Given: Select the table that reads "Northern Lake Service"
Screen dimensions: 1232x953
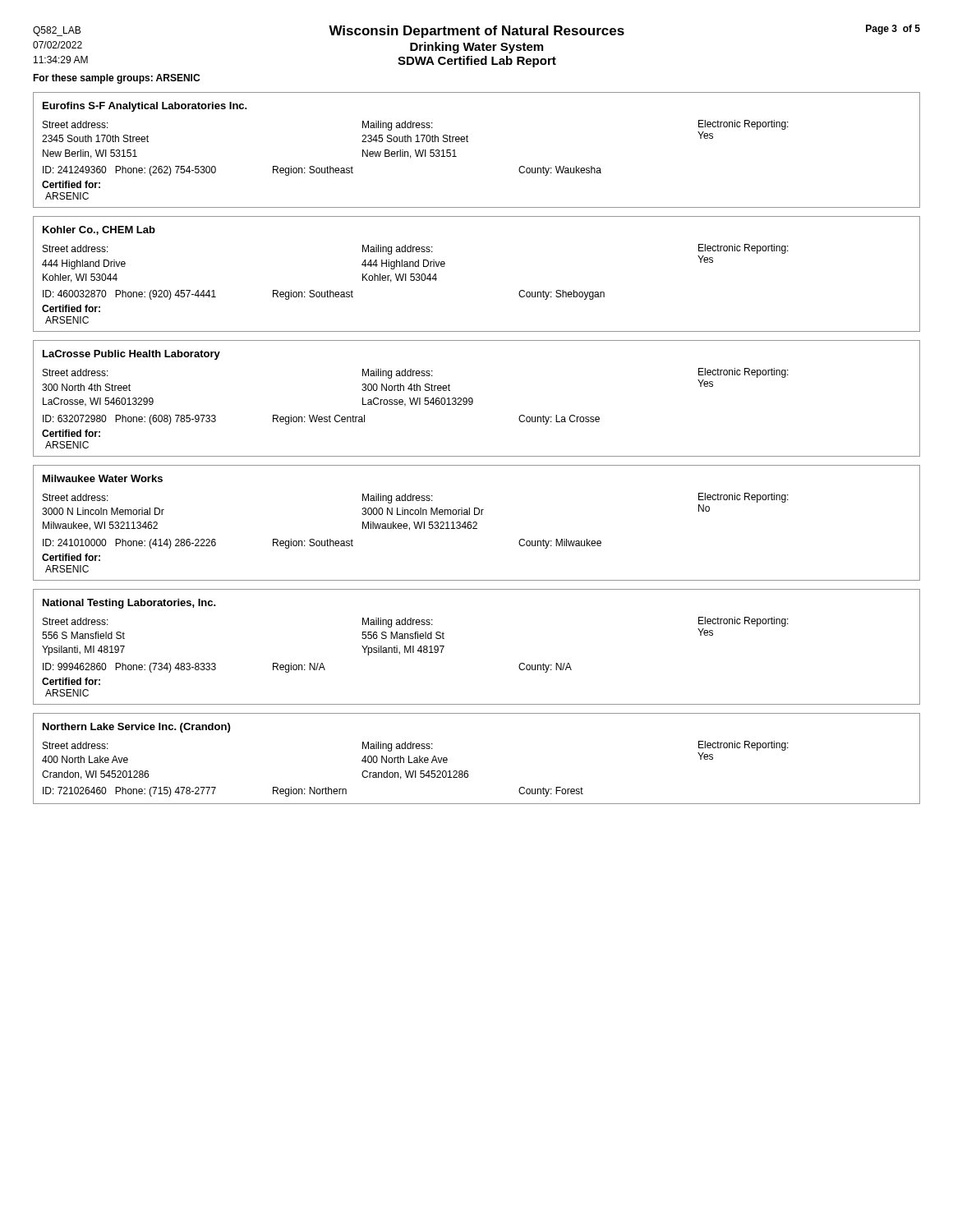Looking at the screenshot, I should pyautogui.click(x=476, y=758).
